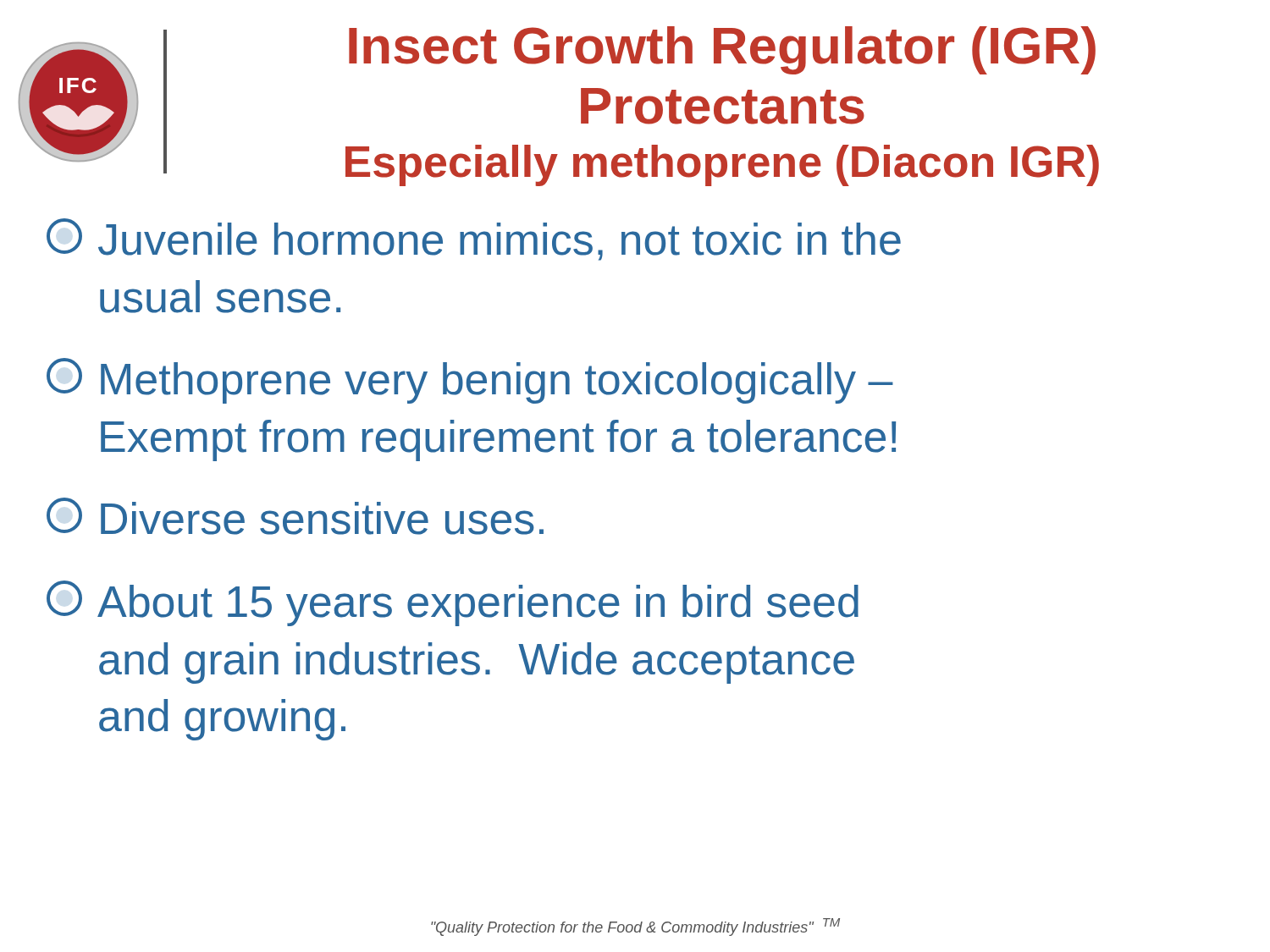Point to the element starting "Insect Growth Regulator (IGR) Protectants"

coord(722,102)
